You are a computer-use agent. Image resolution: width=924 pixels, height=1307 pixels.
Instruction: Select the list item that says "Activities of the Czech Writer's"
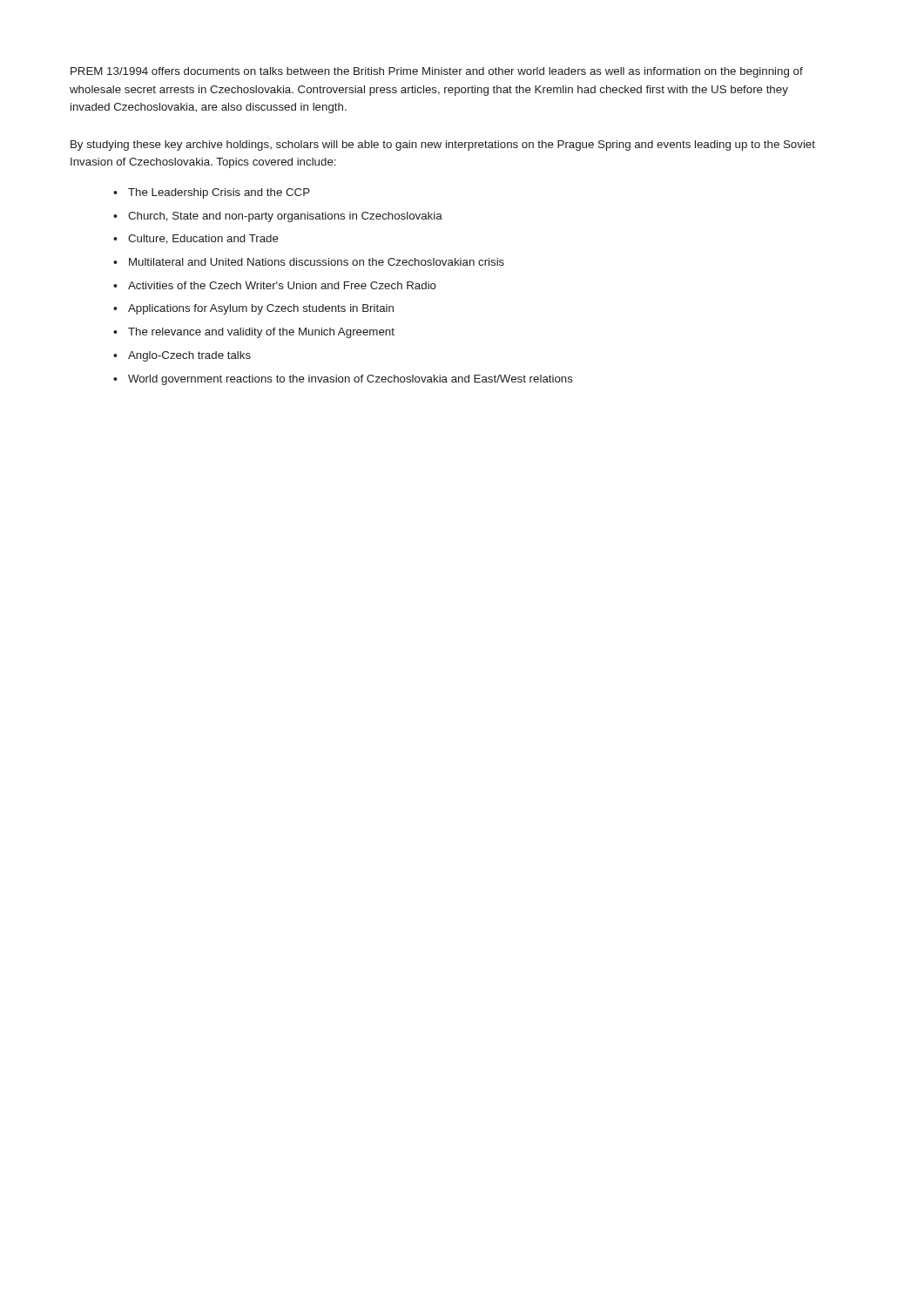[282, 285]
